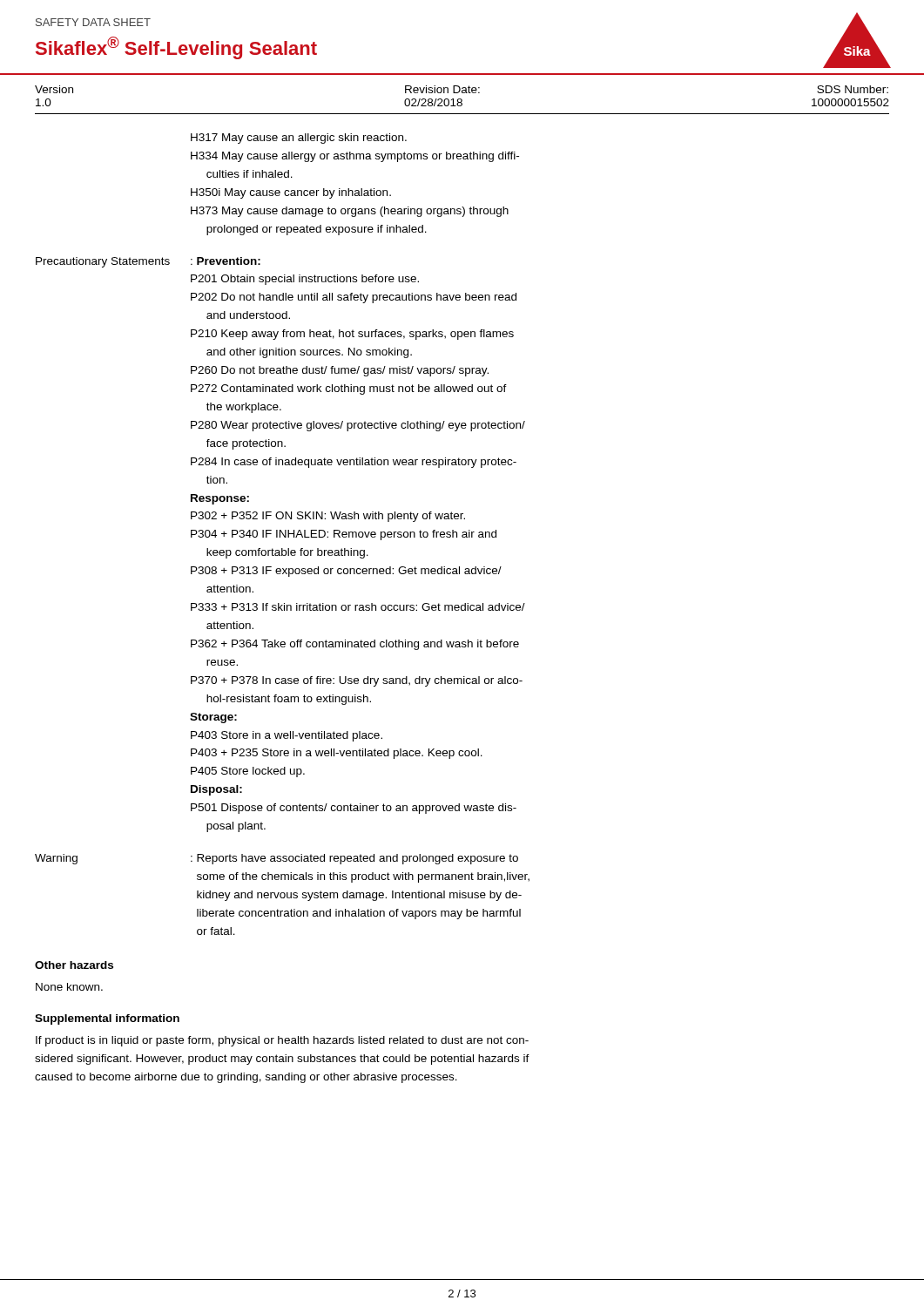Point to the text block starting "Sikaflex® Self-Leveling Sealant"
Viewport: 924px width, 1307px height.
coord(176,46)
